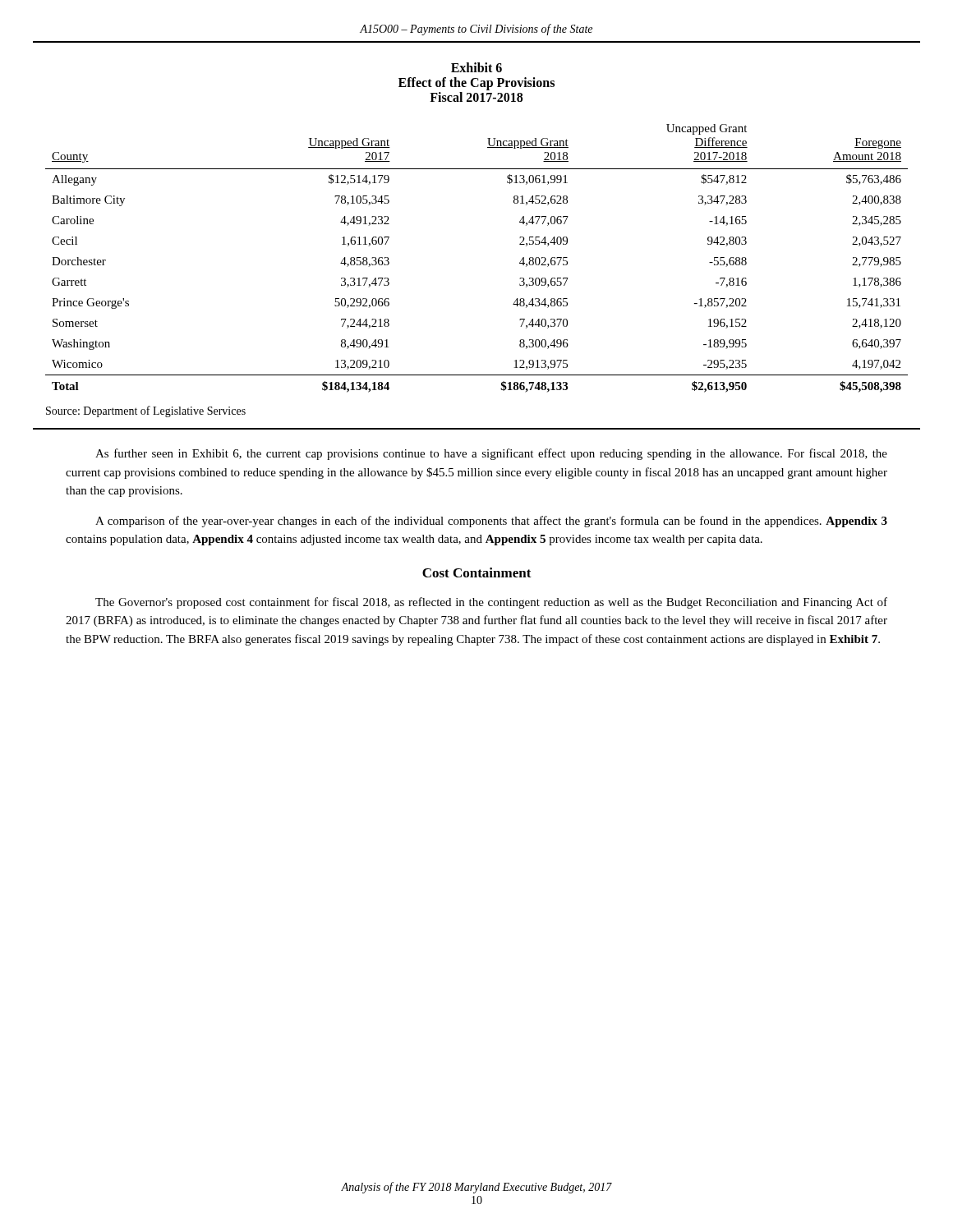The height and width of the screenshot is (1232, 953).
Task: Find the table that mentions "Baltimore City"
Action: (x=476, y=258)
